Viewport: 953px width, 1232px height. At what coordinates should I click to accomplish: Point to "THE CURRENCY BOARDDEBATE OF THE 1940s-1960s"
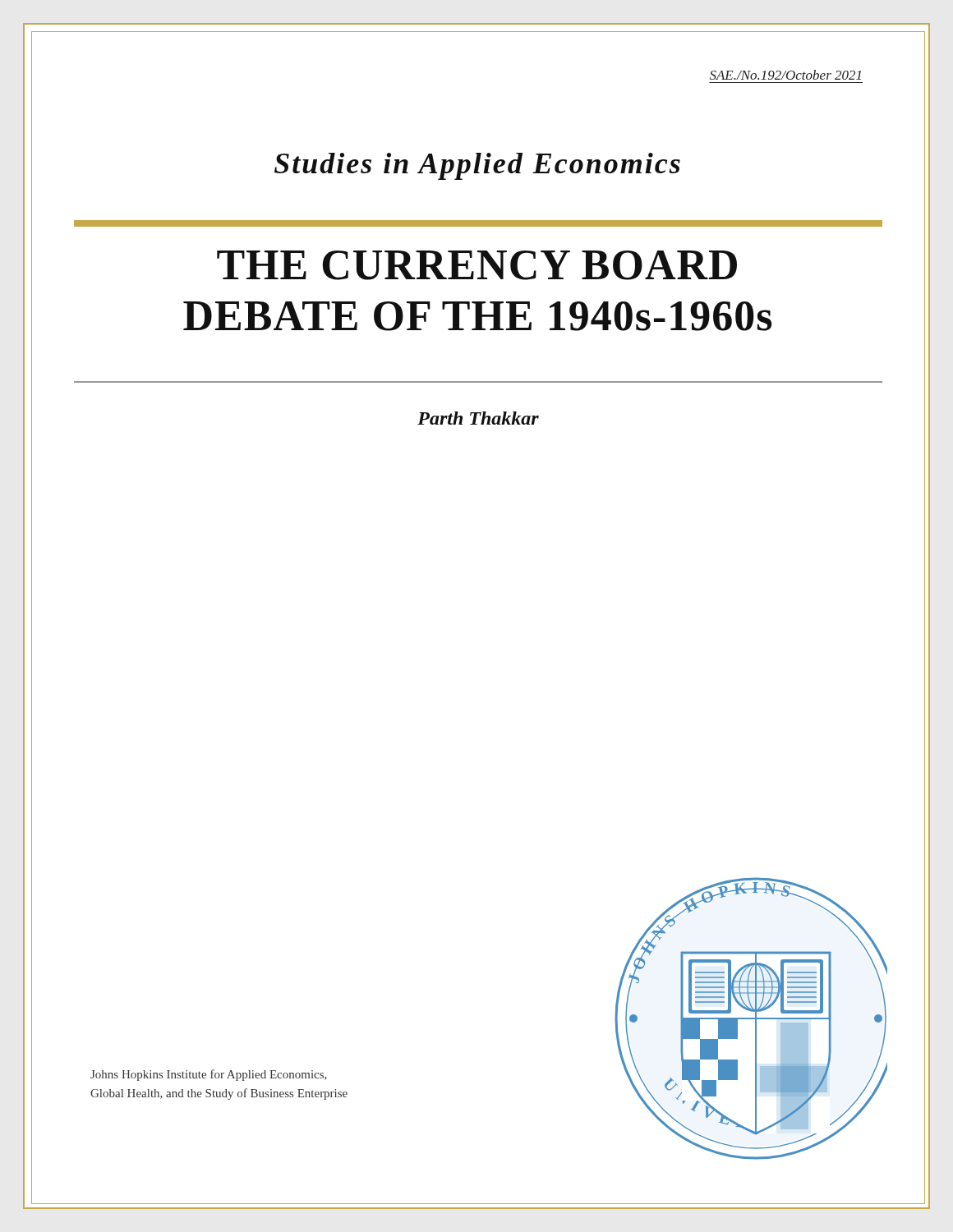(478, 291)
